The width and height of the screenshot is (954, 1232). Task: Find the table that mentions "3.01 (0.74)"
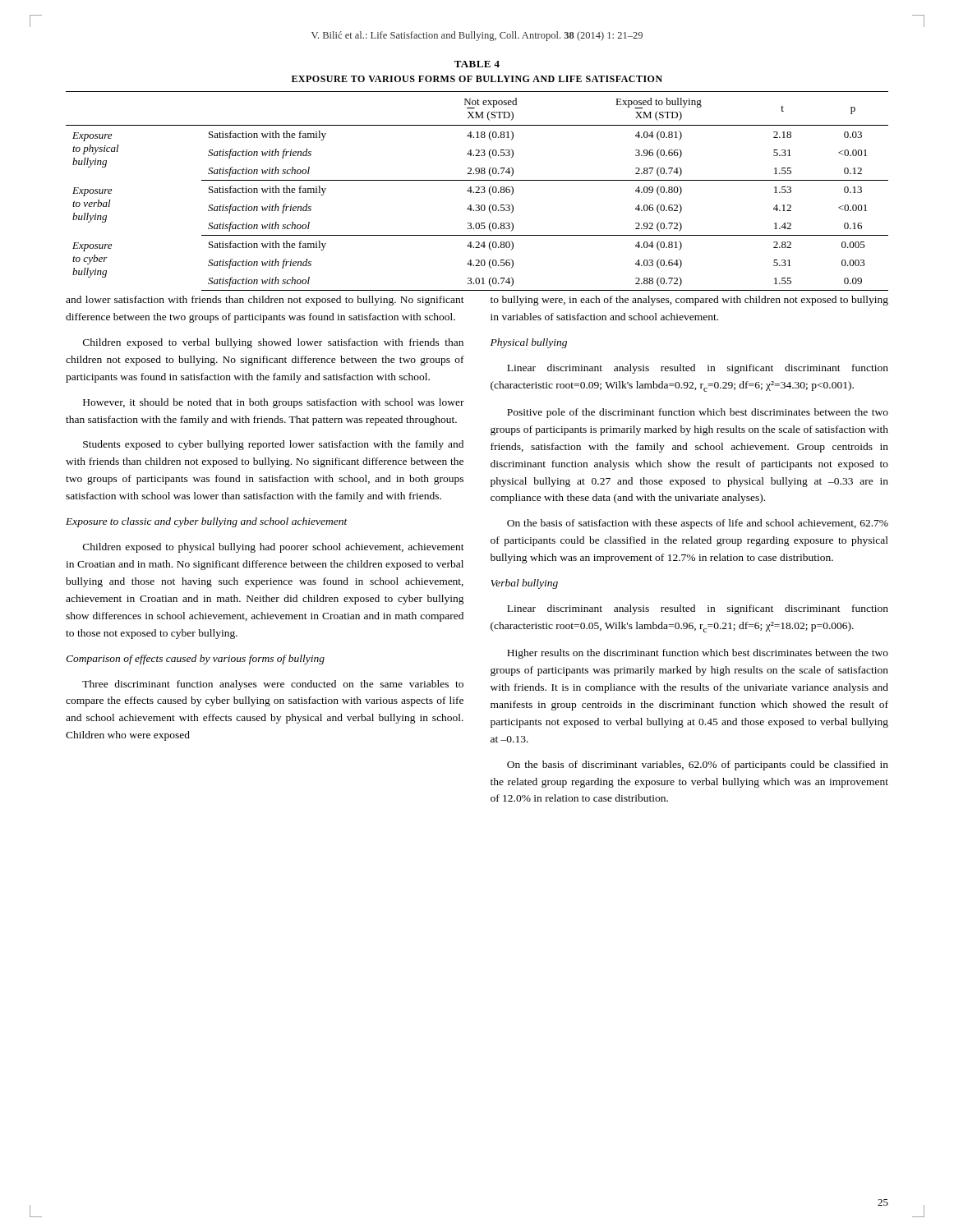click(477, 191)
